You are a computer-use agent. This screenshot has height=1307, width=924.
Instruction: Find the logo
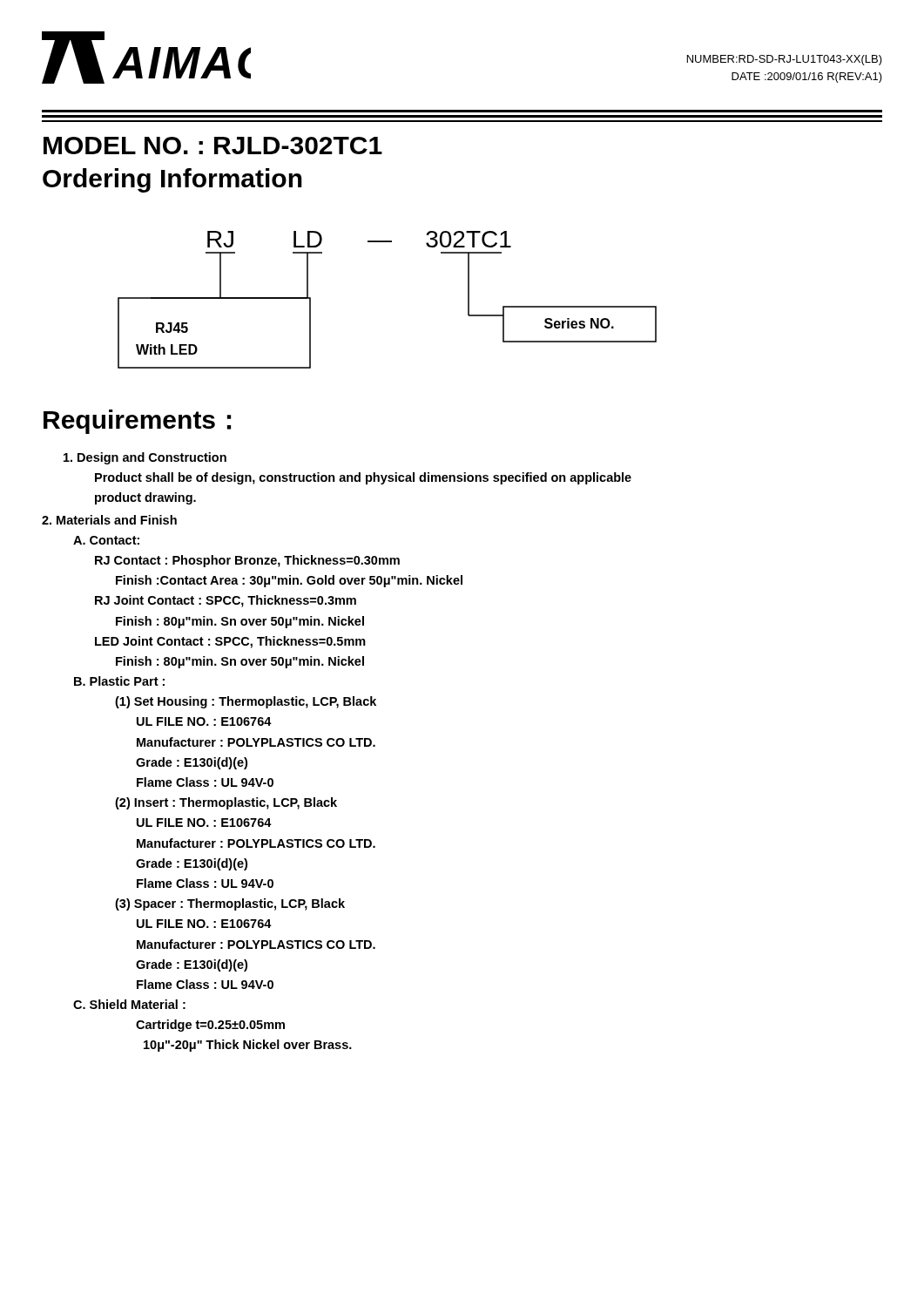(x=146, y=61)
